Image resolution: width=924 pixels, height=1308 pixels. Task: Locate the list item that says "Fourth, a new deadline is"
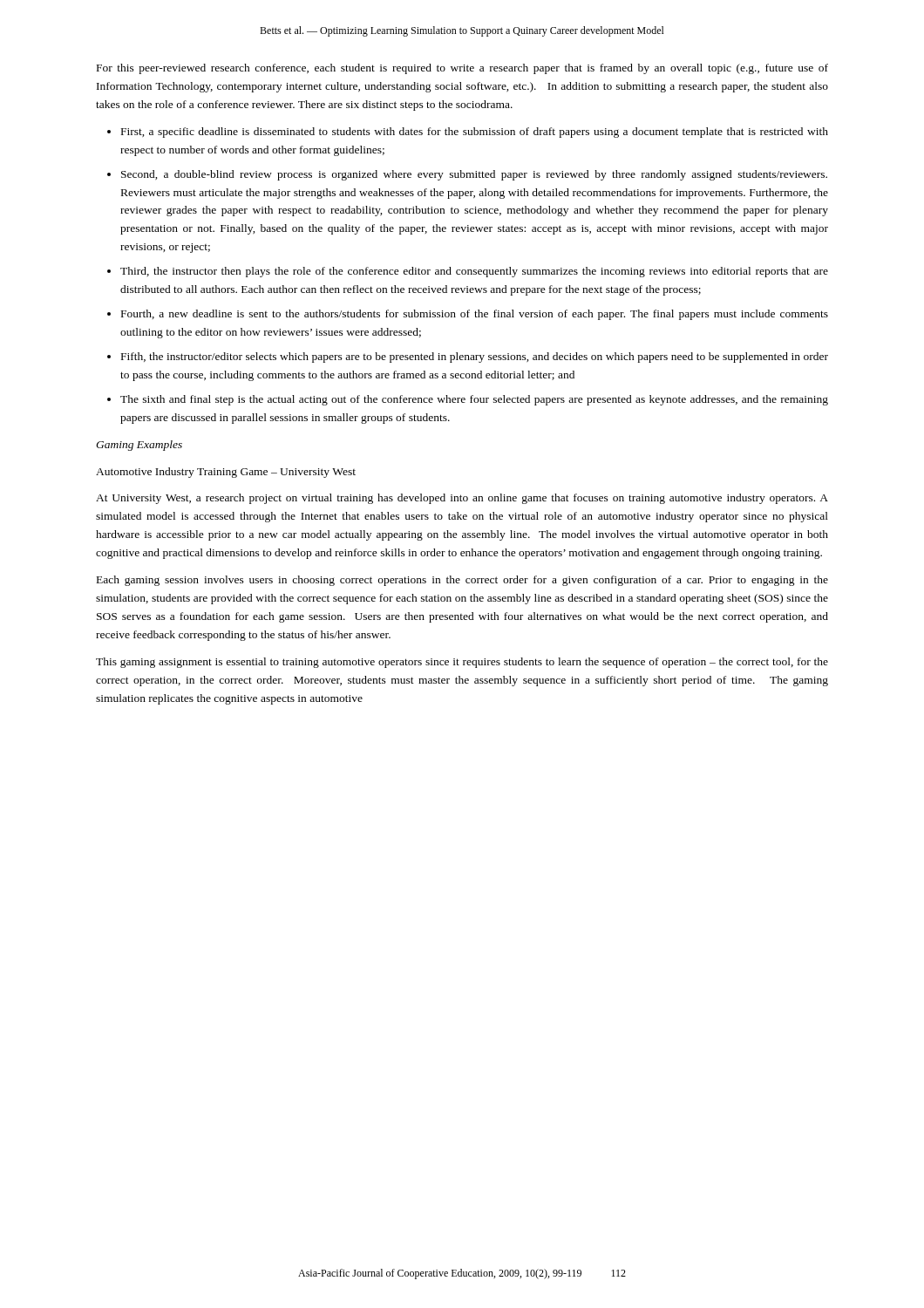tap(474, 323)
